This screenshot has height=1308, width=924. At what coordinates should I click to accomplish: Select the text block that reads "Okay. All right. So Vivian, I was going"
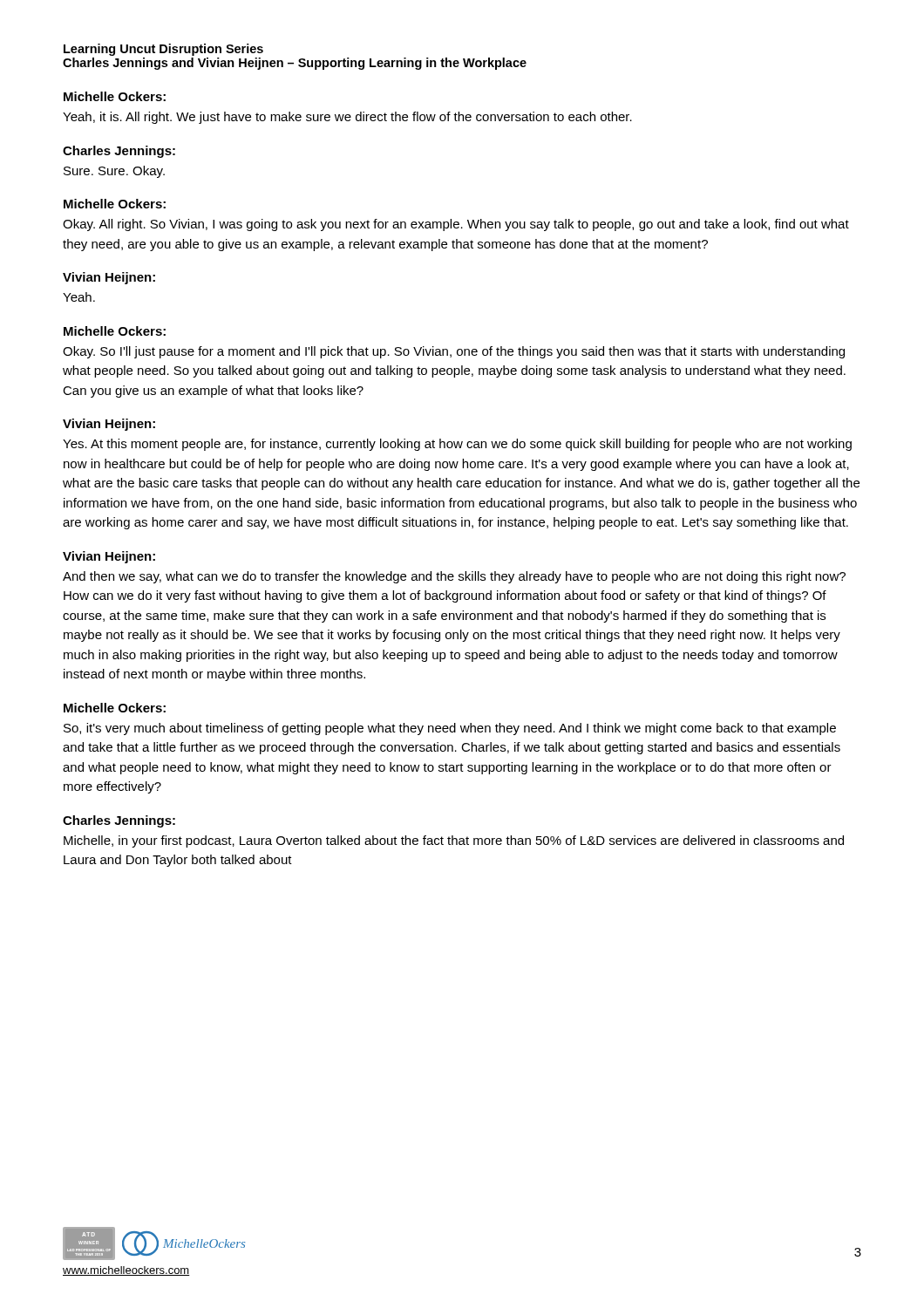coord(456,233)
